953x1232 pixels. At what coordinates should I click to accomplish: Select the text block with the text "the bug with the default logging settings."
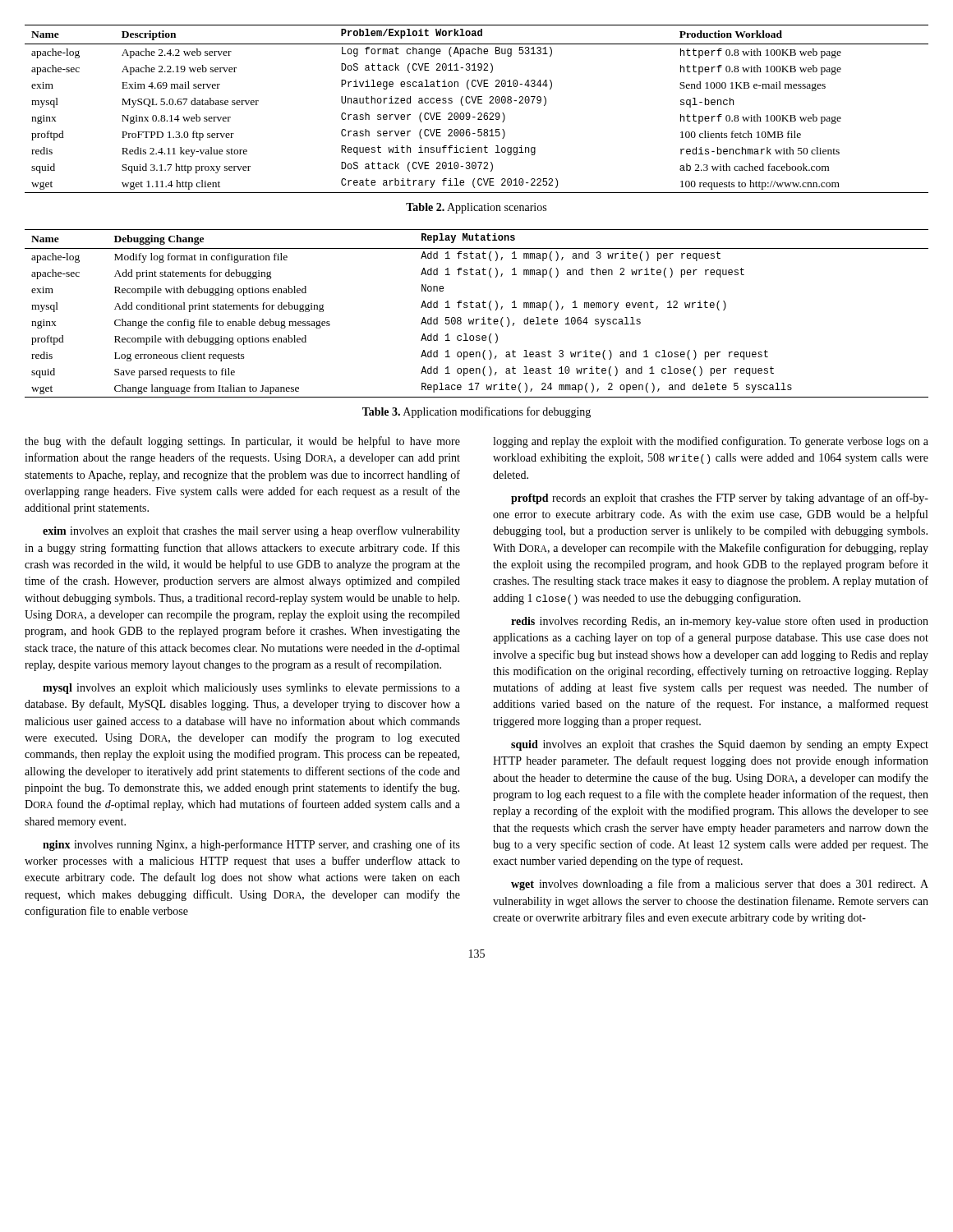242,677
